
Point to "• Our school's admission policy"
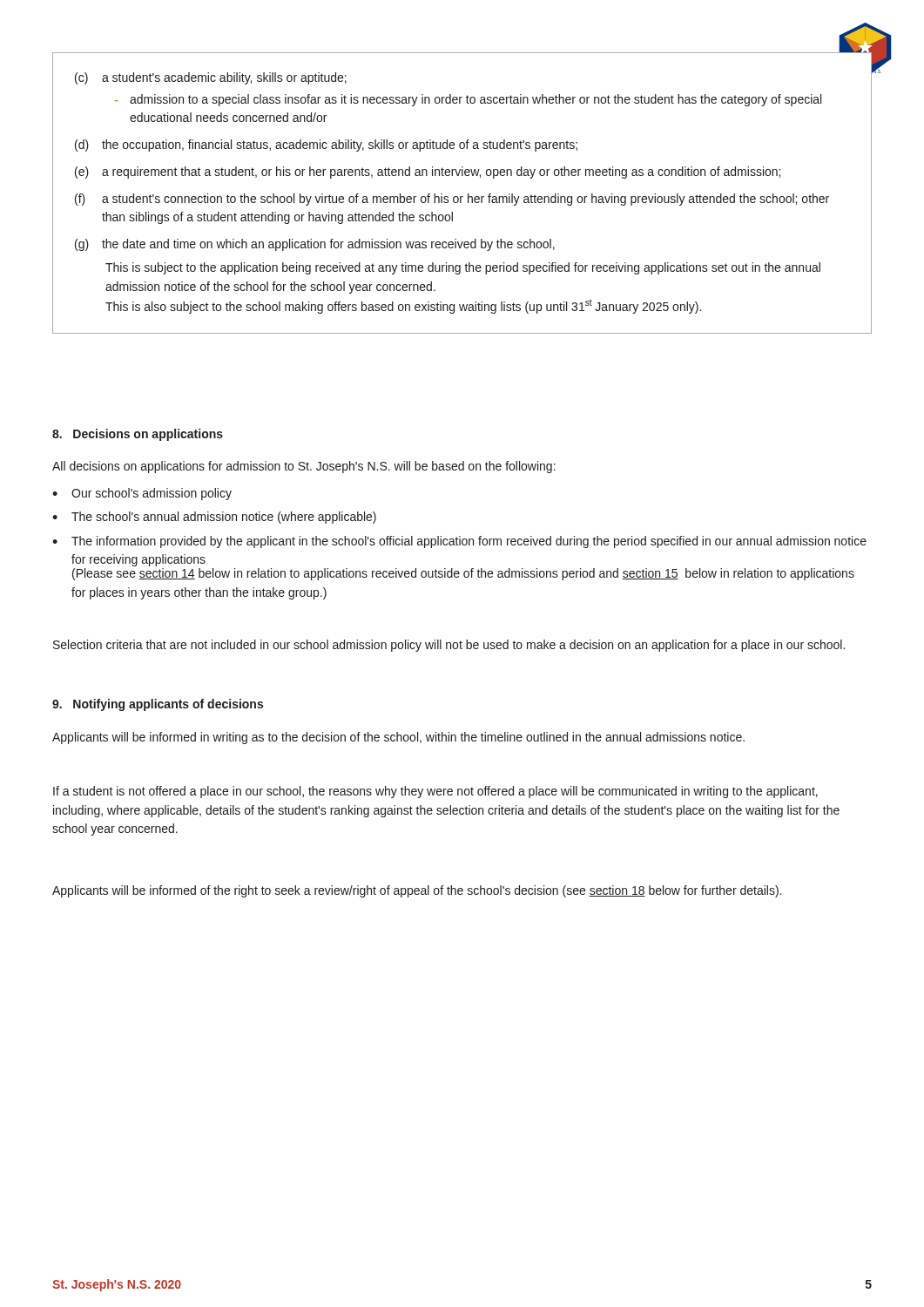pos(142,494)
